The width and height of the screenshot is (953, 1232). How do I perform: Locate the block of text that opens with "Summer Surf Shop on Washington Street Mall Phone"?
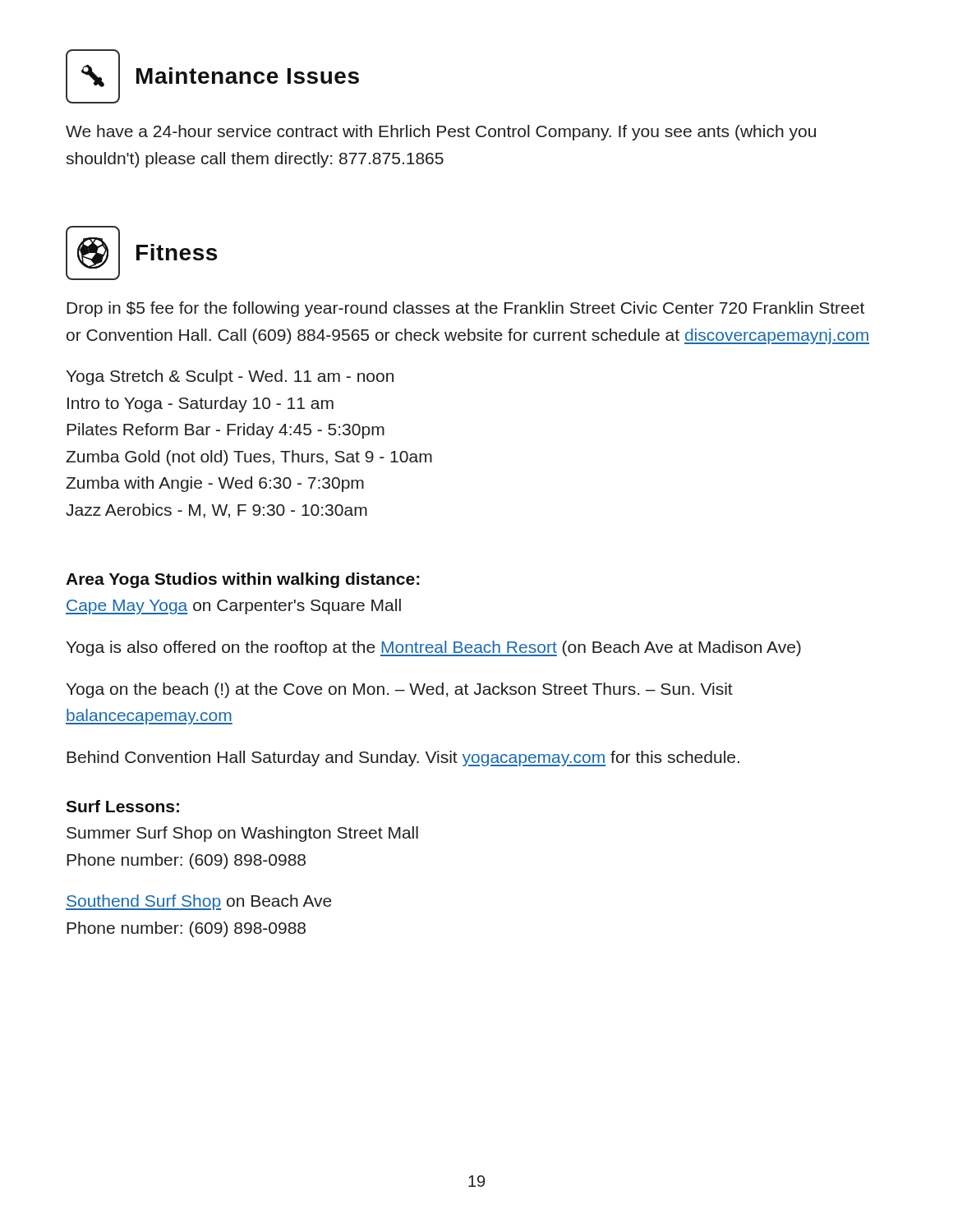[x=242, y=846]
